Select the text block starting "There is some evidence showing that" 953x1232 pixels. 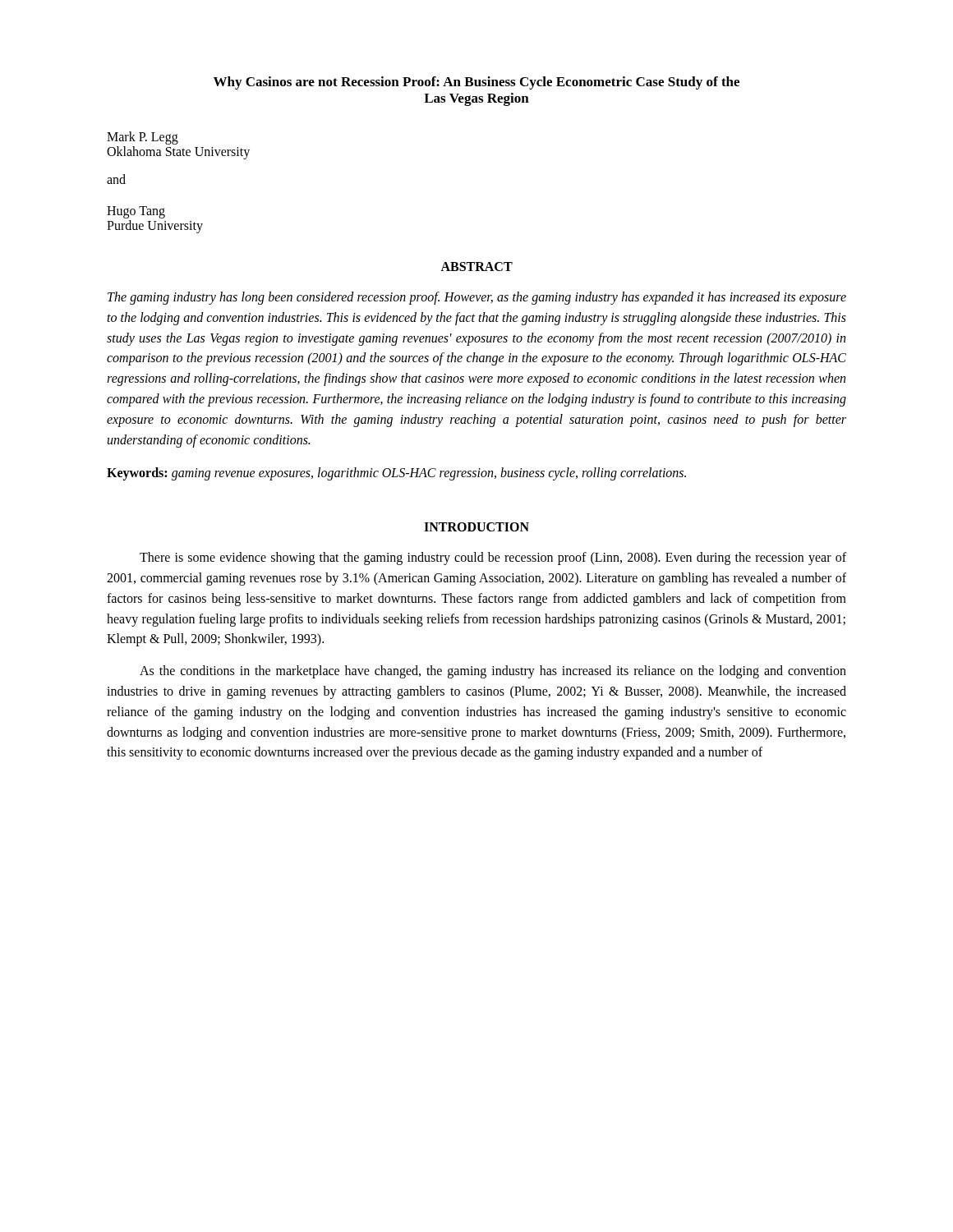pos(476,598)
